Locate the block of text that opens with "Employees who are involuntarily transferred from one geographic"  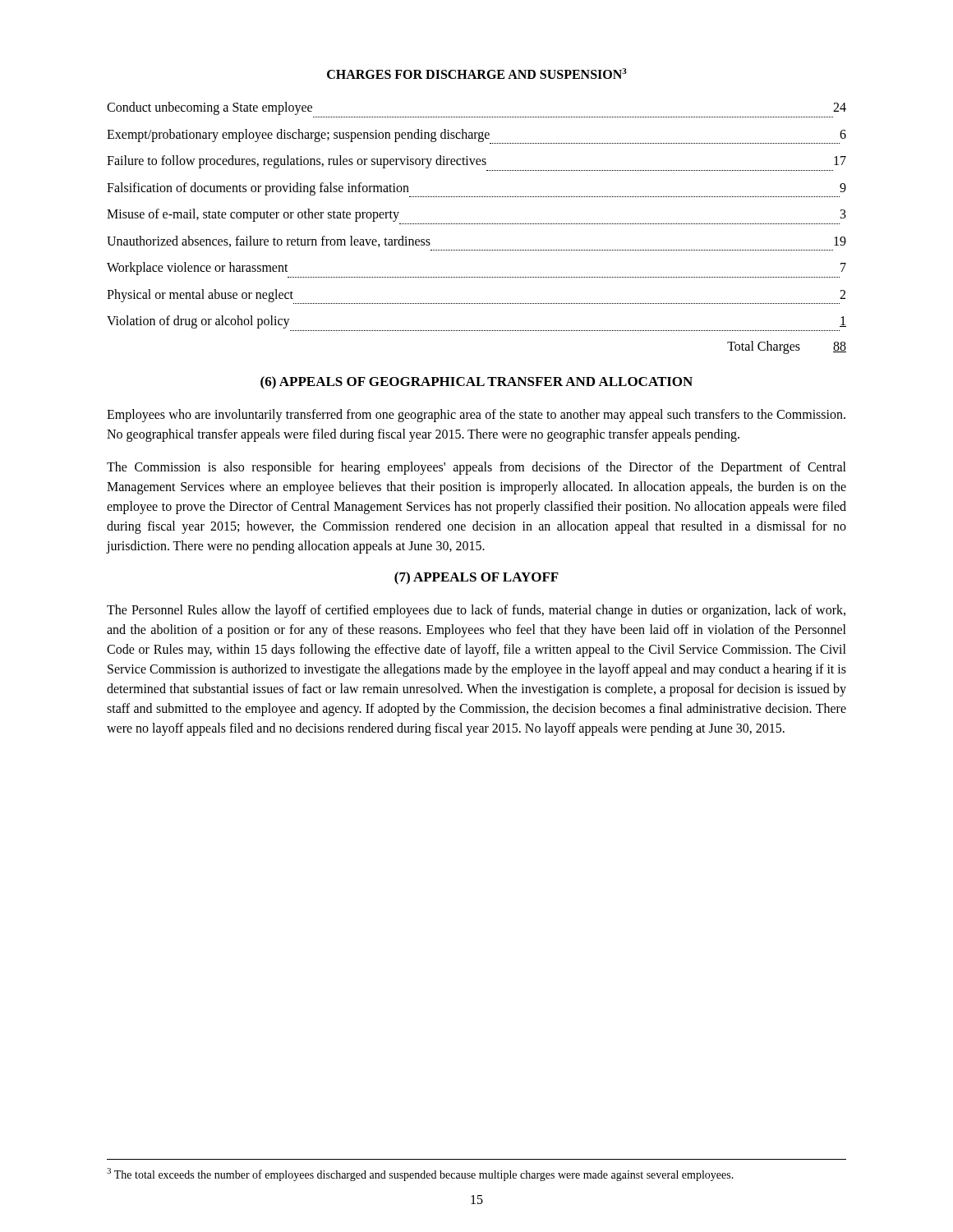pyautogui.click(x=476, y=424)
